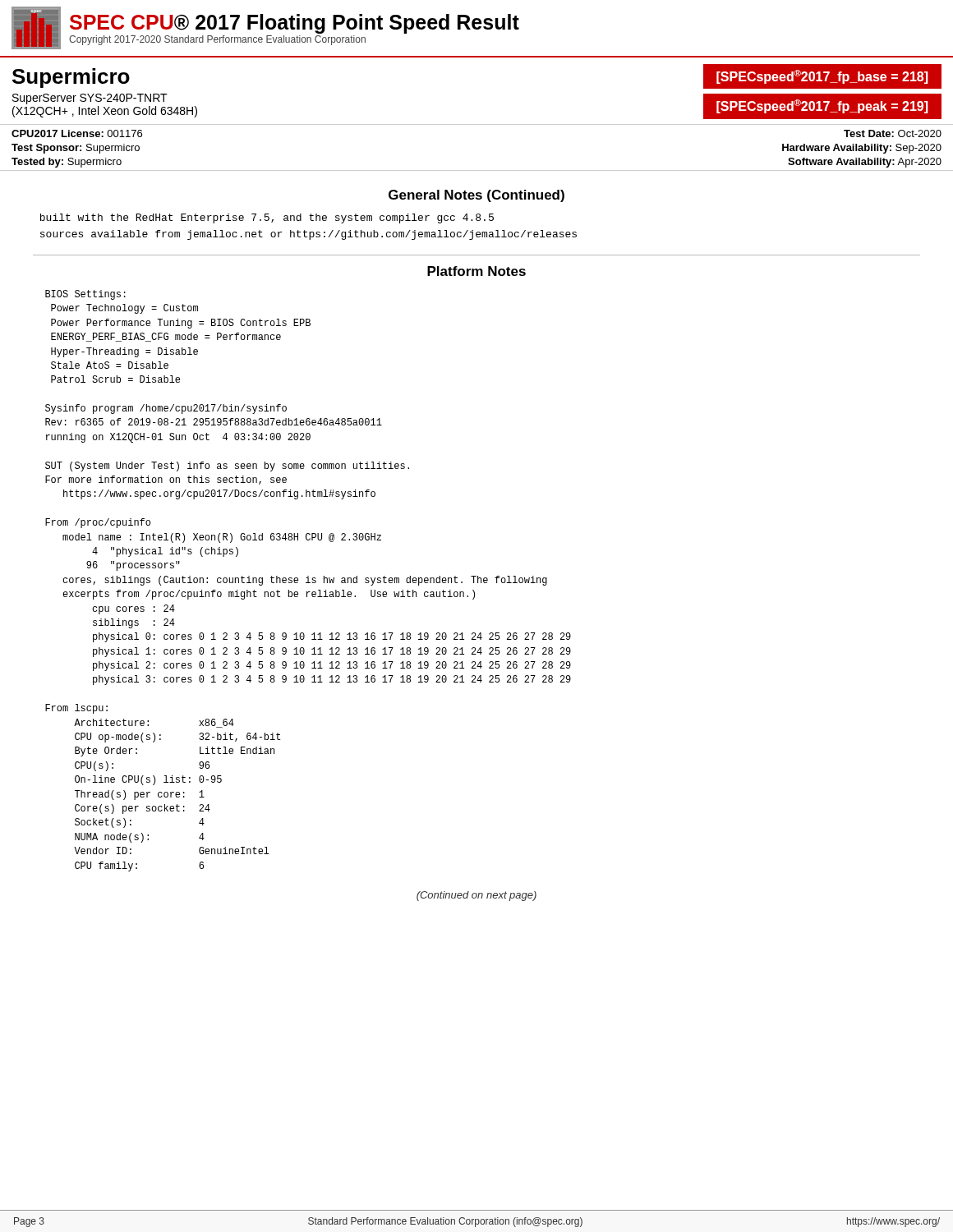Image resolution: width=953 pixels, height=1232 pixels.
Task: Locate the text "[SPECspeed®2017_fp_base = 218]"
Action: [822, 76]
